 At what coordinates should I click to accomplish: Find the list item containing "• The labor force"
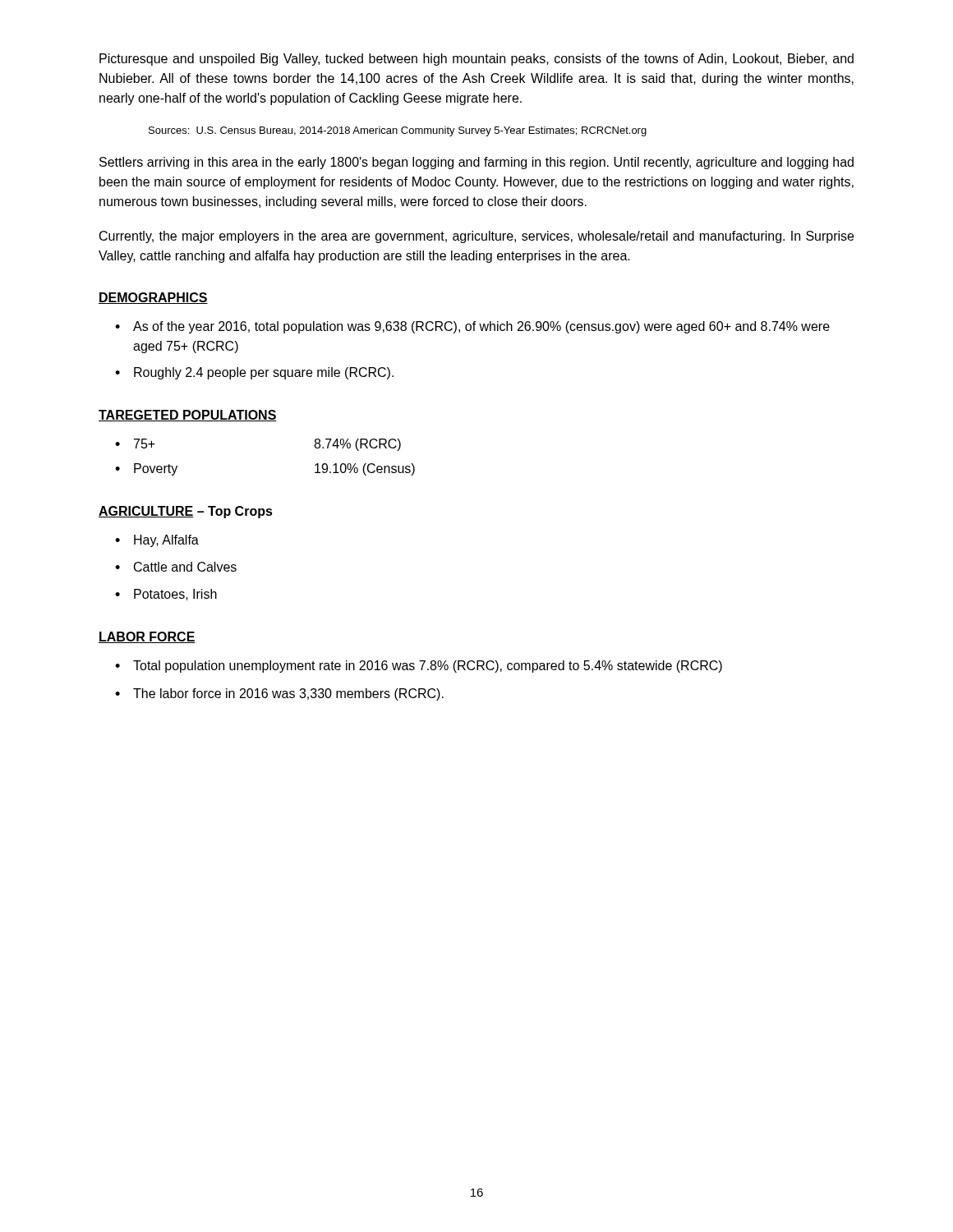click(x=279, y=694)
